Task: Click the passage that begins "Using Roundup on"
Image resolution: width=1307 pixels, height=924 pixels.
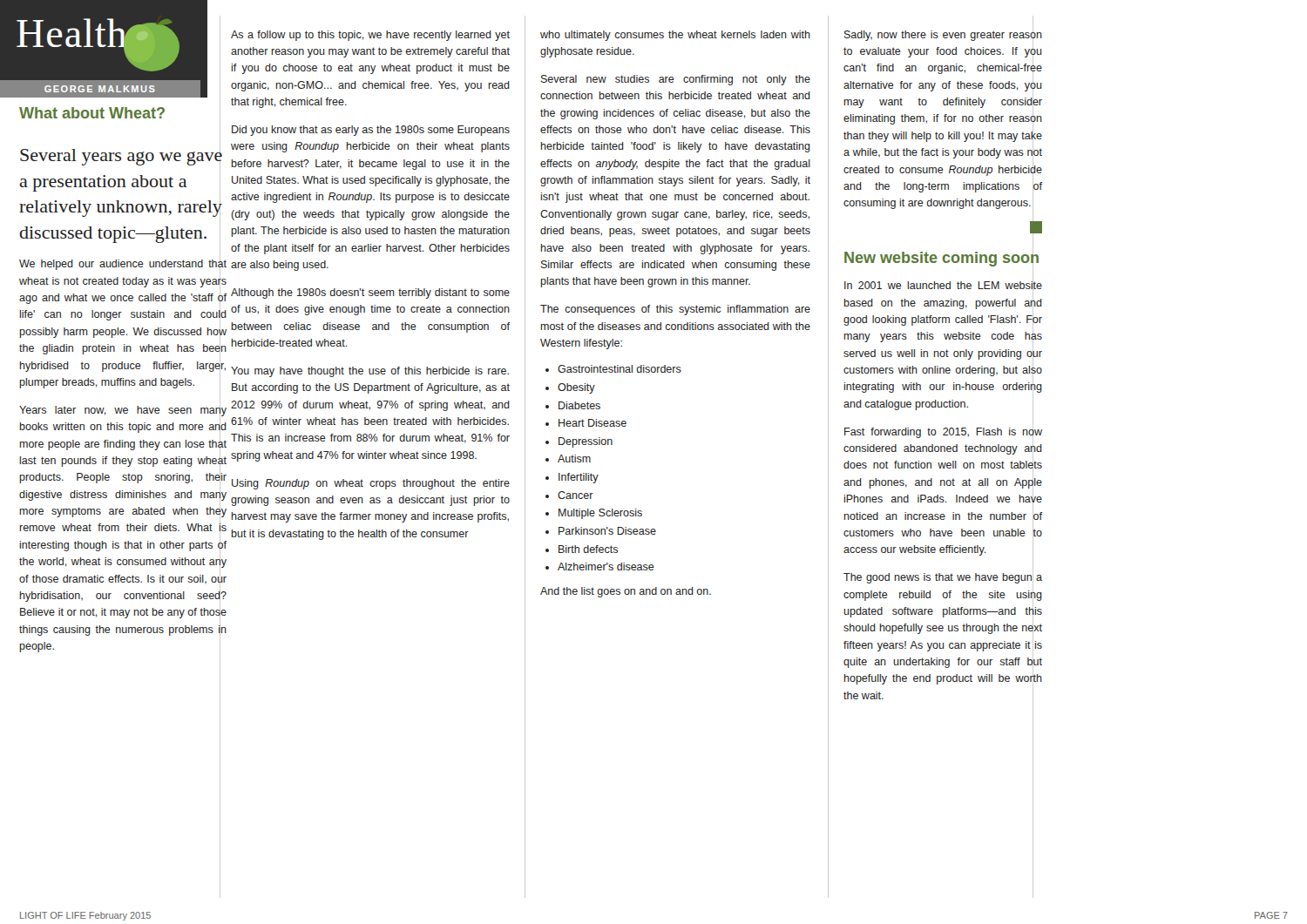Action: click(x=370, y=509)
